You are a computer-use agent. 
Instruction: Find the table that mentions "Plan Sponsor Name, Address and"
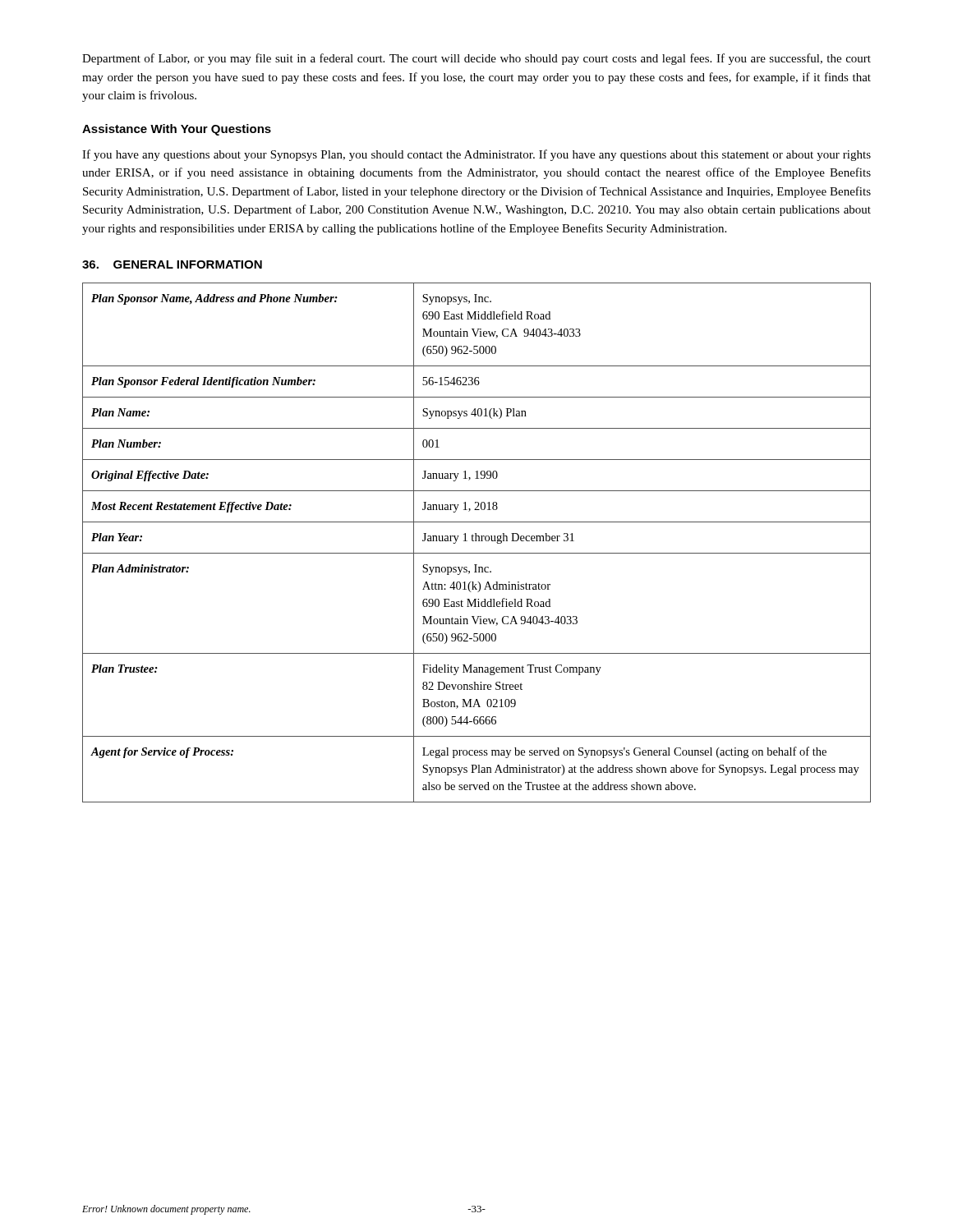pos(476,543)
